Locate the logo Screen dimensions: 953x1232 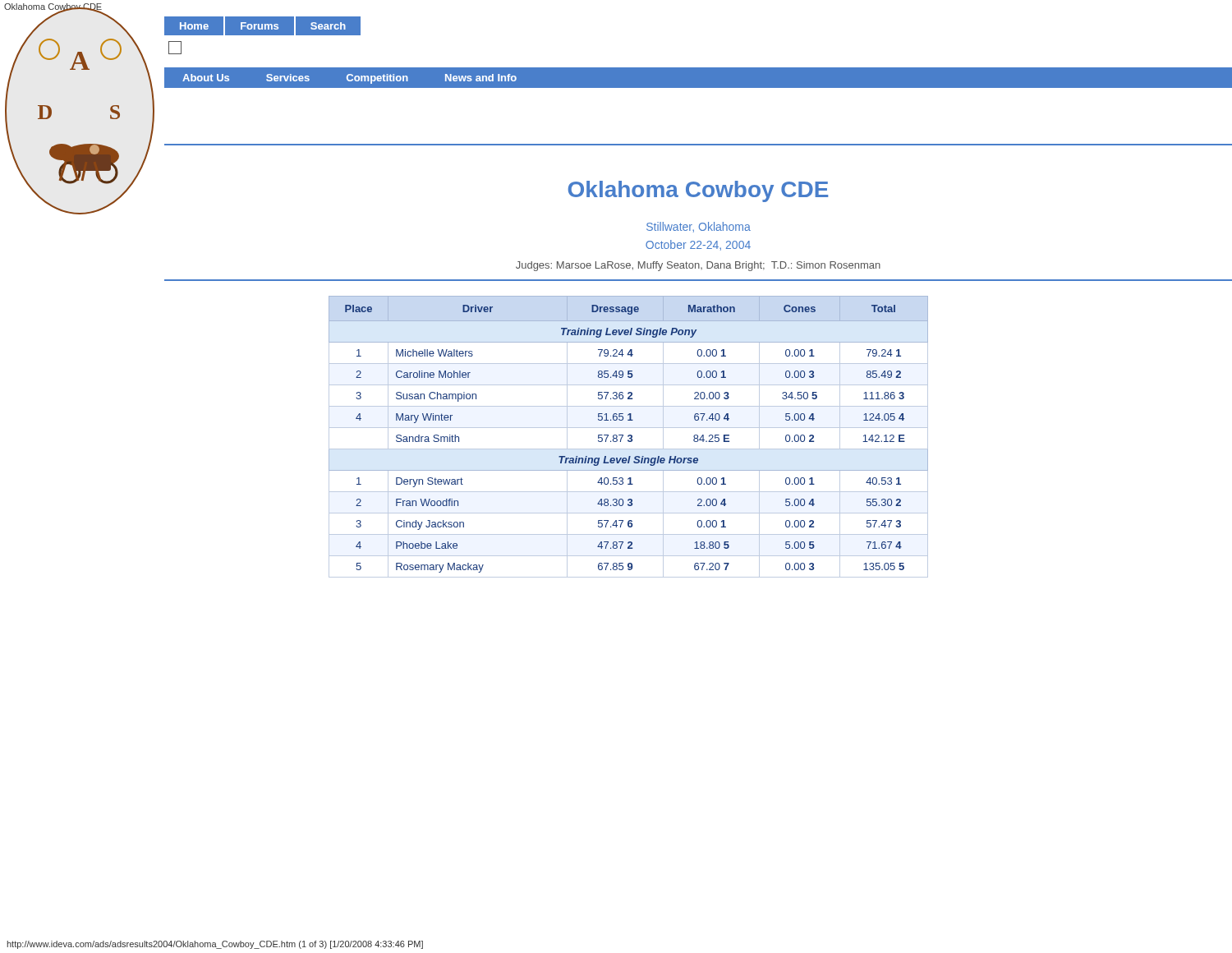(80, 111)
